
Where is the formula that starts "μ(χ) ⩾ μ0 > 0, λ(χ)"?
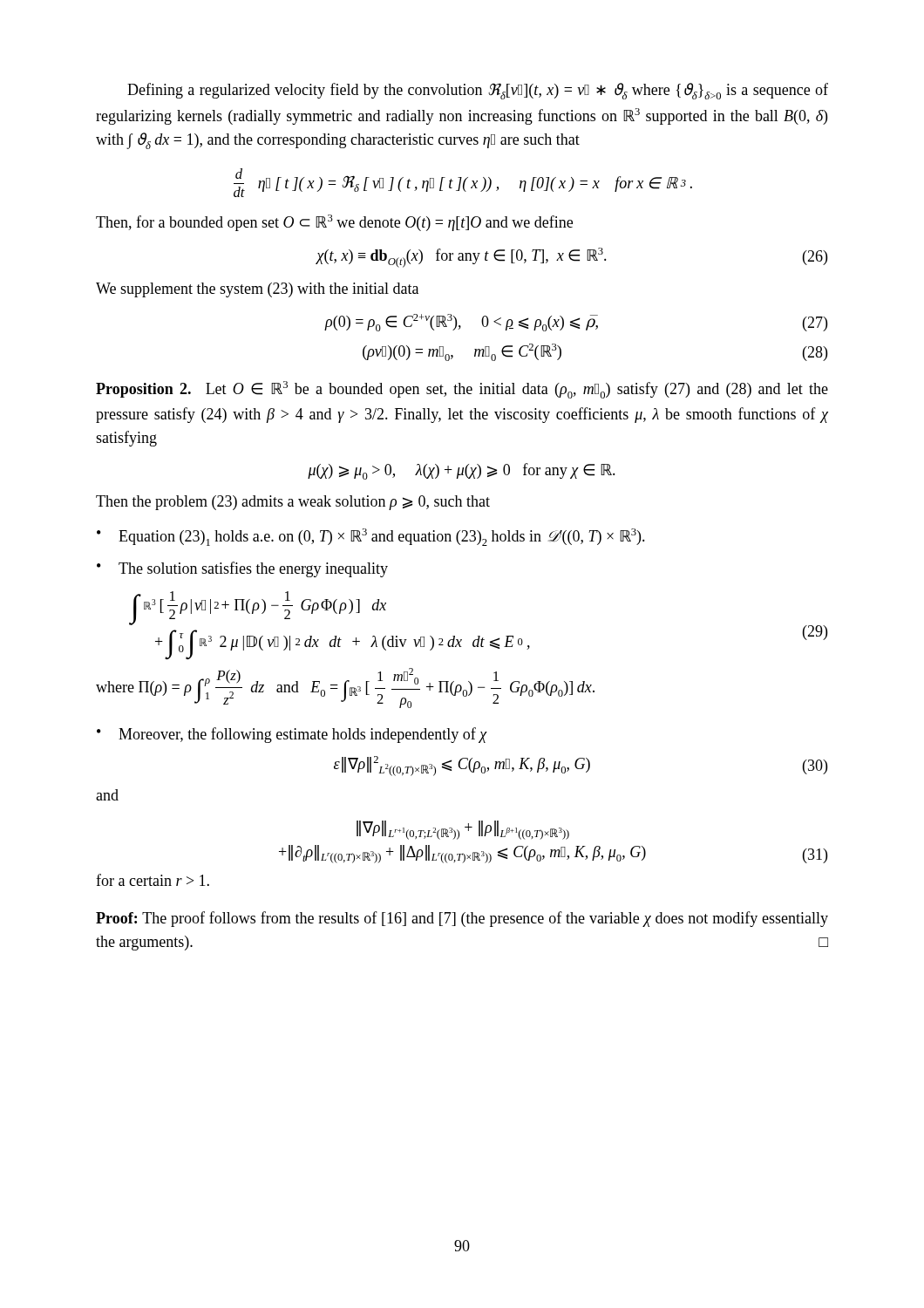(462, 472)
